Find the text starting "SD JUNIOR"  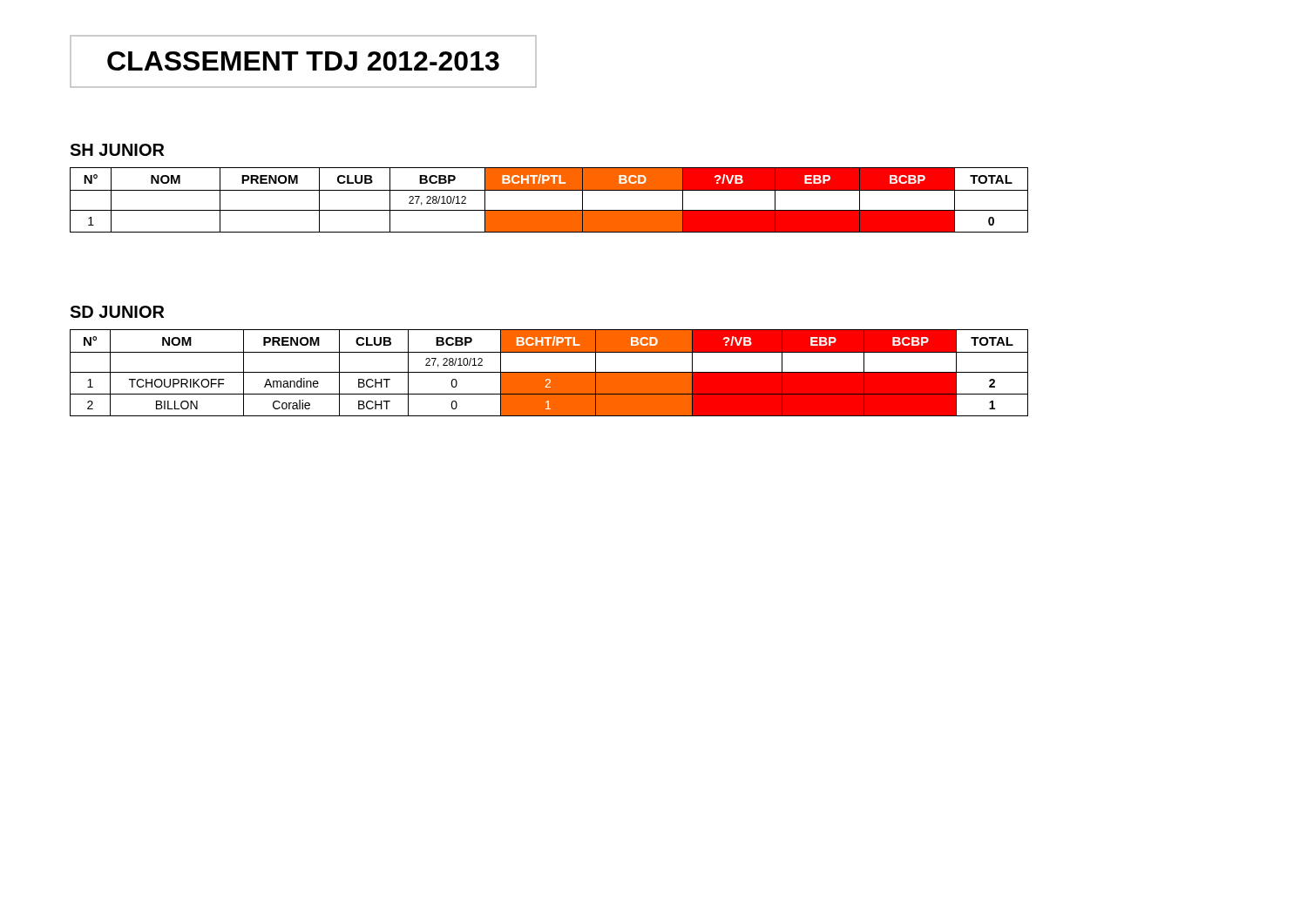pyautogui.click(x=117, y=312)
